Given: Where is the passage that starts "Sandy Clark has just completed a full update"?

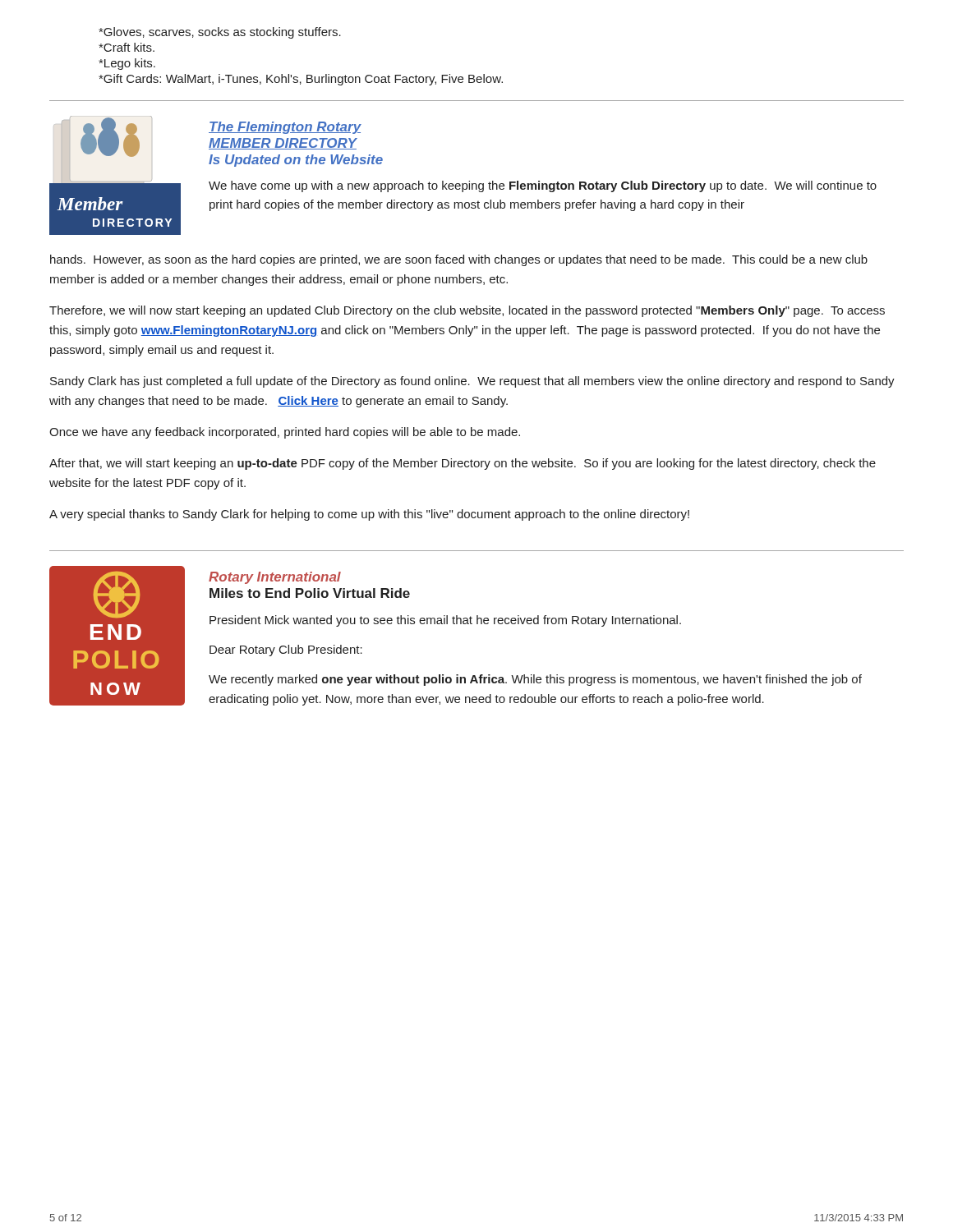Looking at the screenshot, I should point(472,391).
